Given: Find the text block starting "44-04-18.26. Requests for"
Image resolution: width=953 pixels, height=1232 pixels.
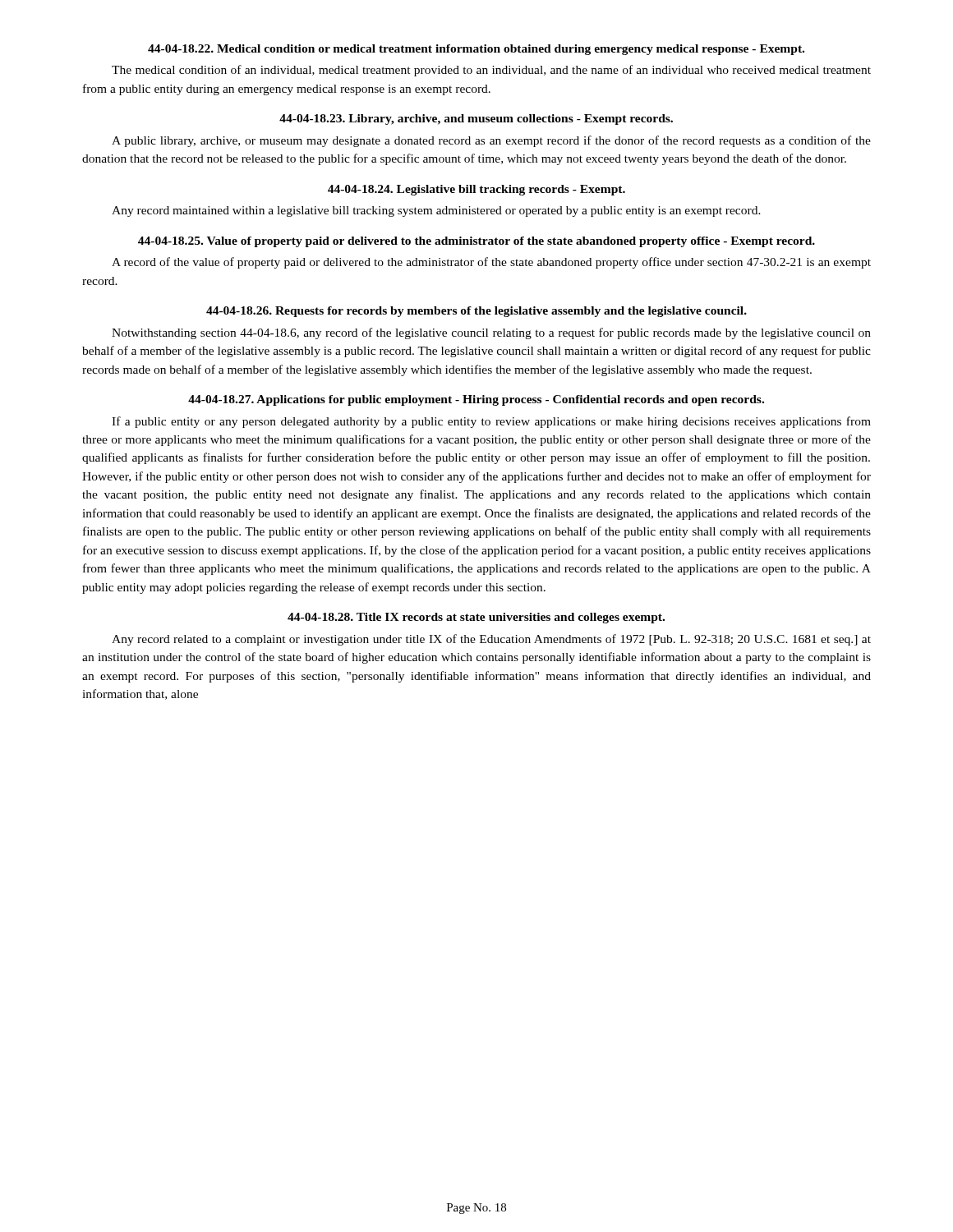Looking at the screenshot, I should pyautogui.click(x=476, y=310).
